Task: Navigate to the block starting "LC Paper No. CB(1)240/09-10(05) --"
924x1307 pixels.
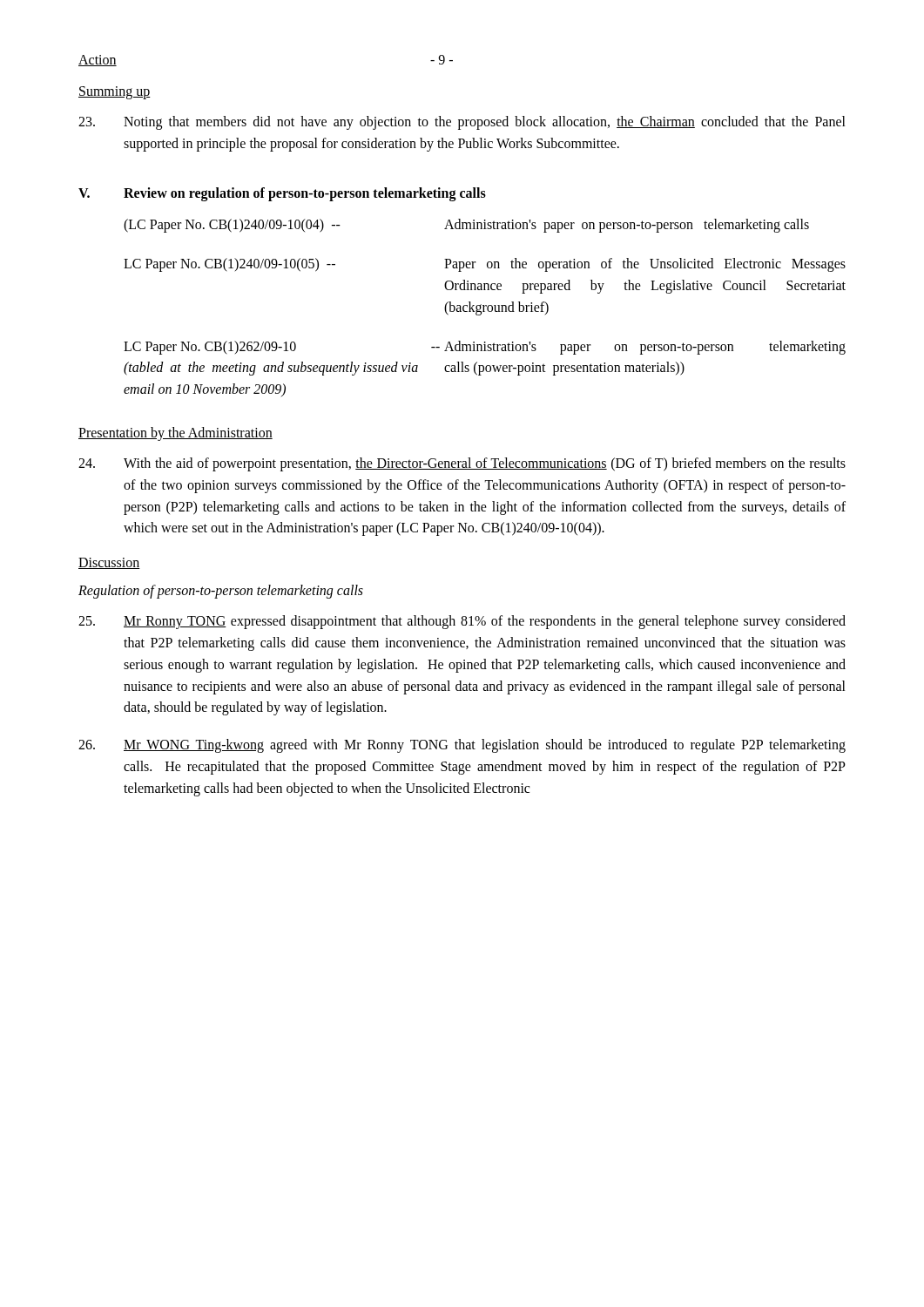Action: click(462, 286)
